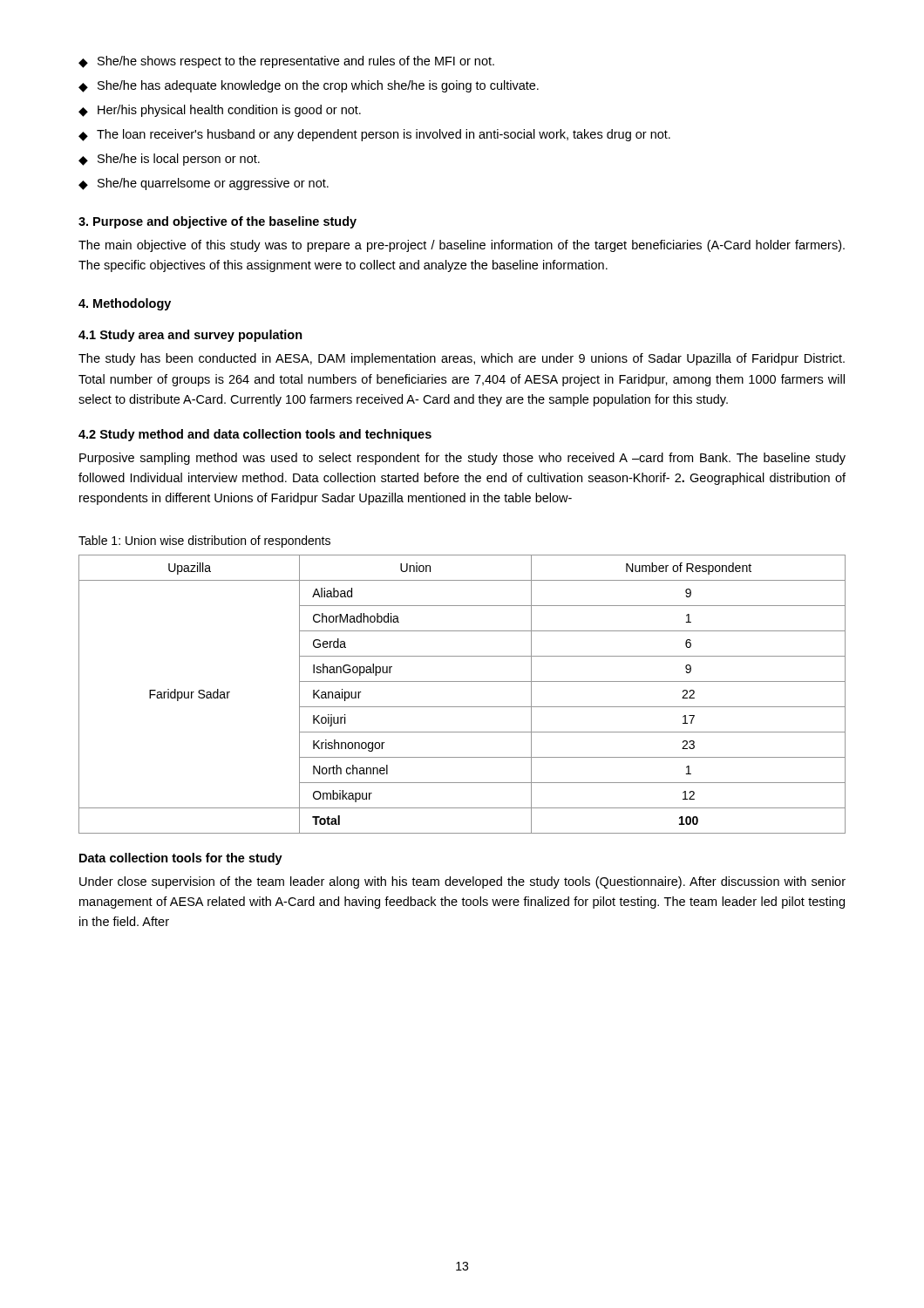Image resolution: width=924 pixels, height=1308 pixels.
Task: Select the element starting "Data collection tools"
Action: [x=180, y=858]
